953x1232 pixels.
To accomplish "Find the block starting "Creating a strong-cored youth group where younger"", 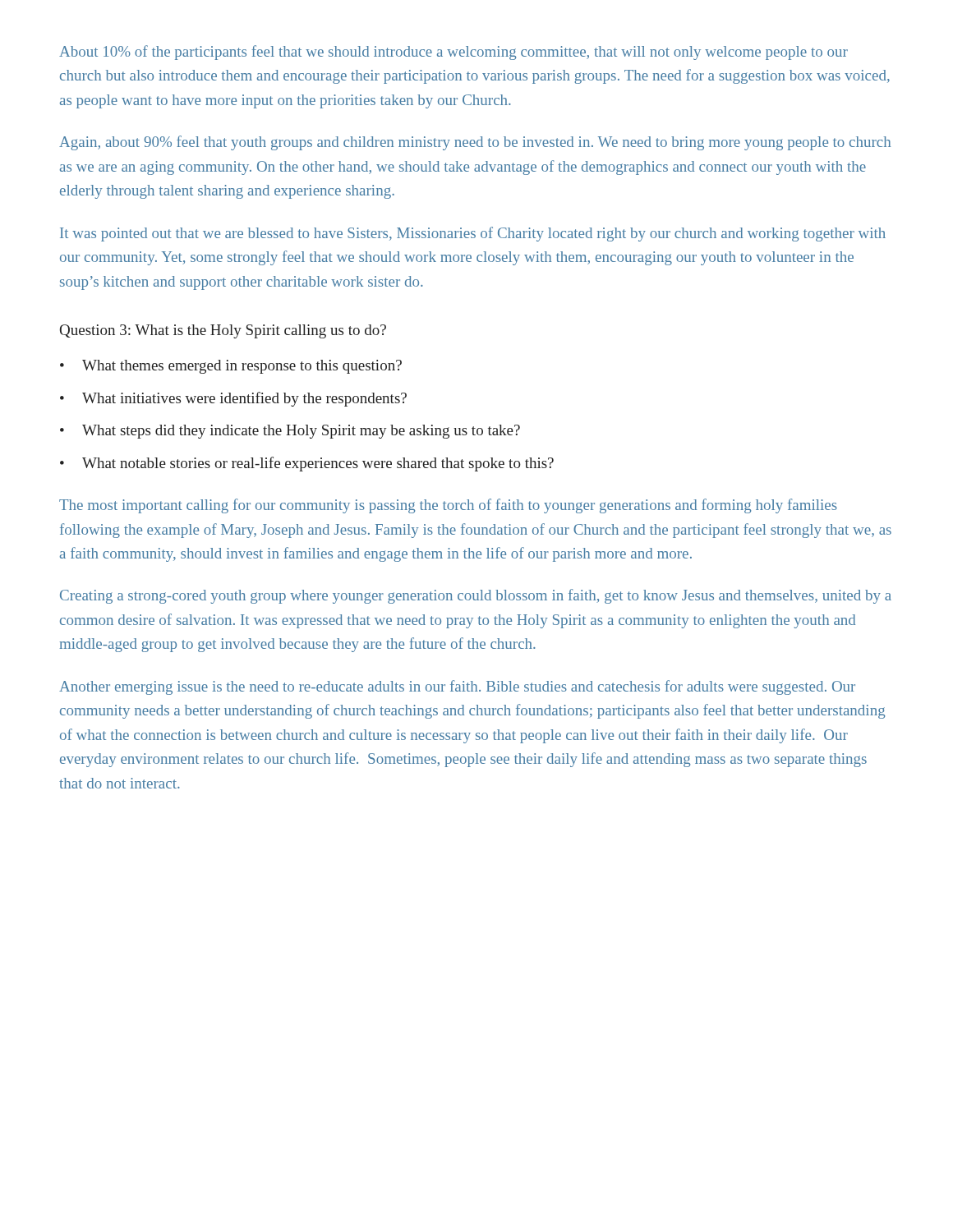I will click(475, 620).
